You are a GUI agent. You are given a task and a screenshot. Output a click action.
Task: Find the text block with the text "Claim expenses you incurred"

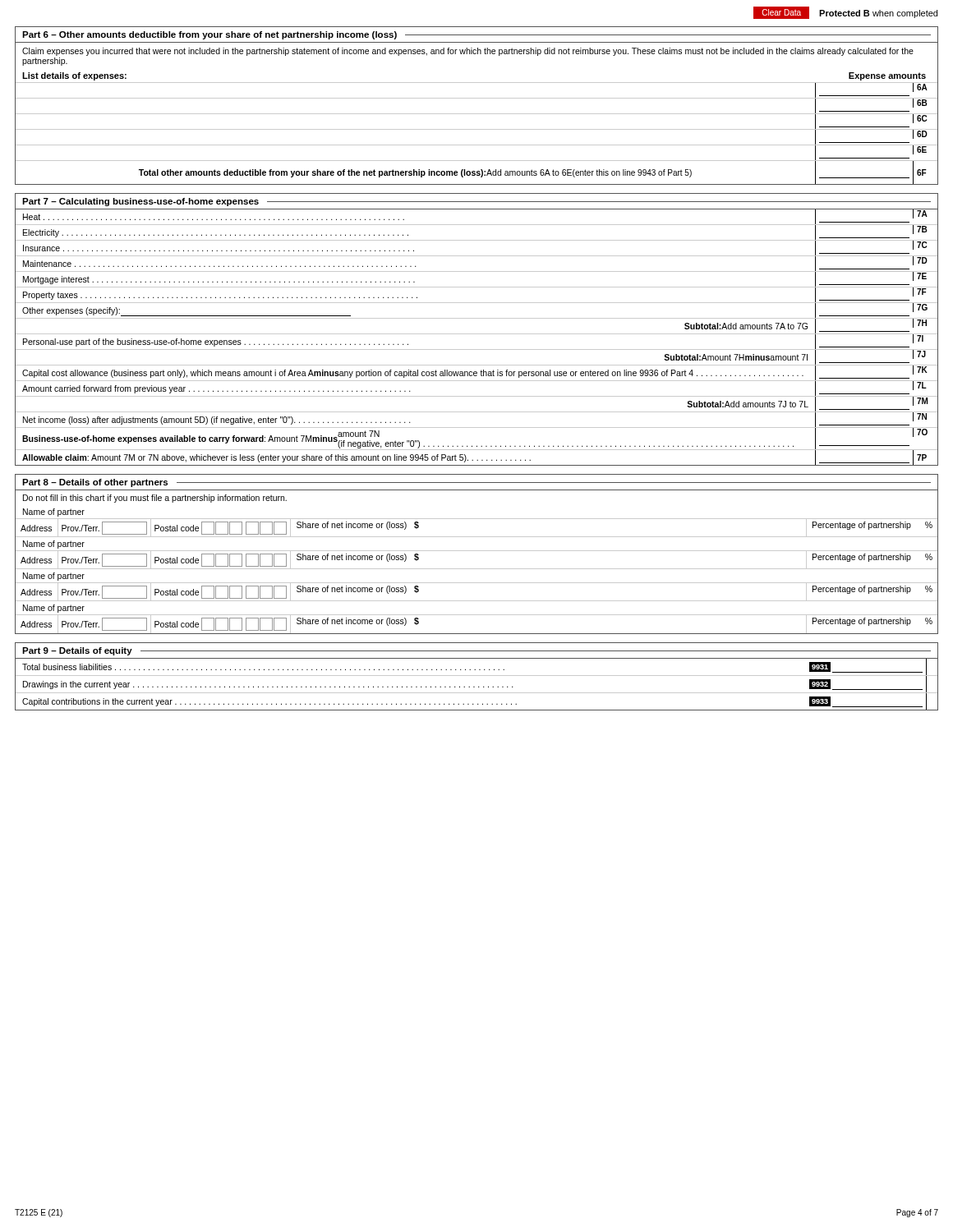click(468, 56)
